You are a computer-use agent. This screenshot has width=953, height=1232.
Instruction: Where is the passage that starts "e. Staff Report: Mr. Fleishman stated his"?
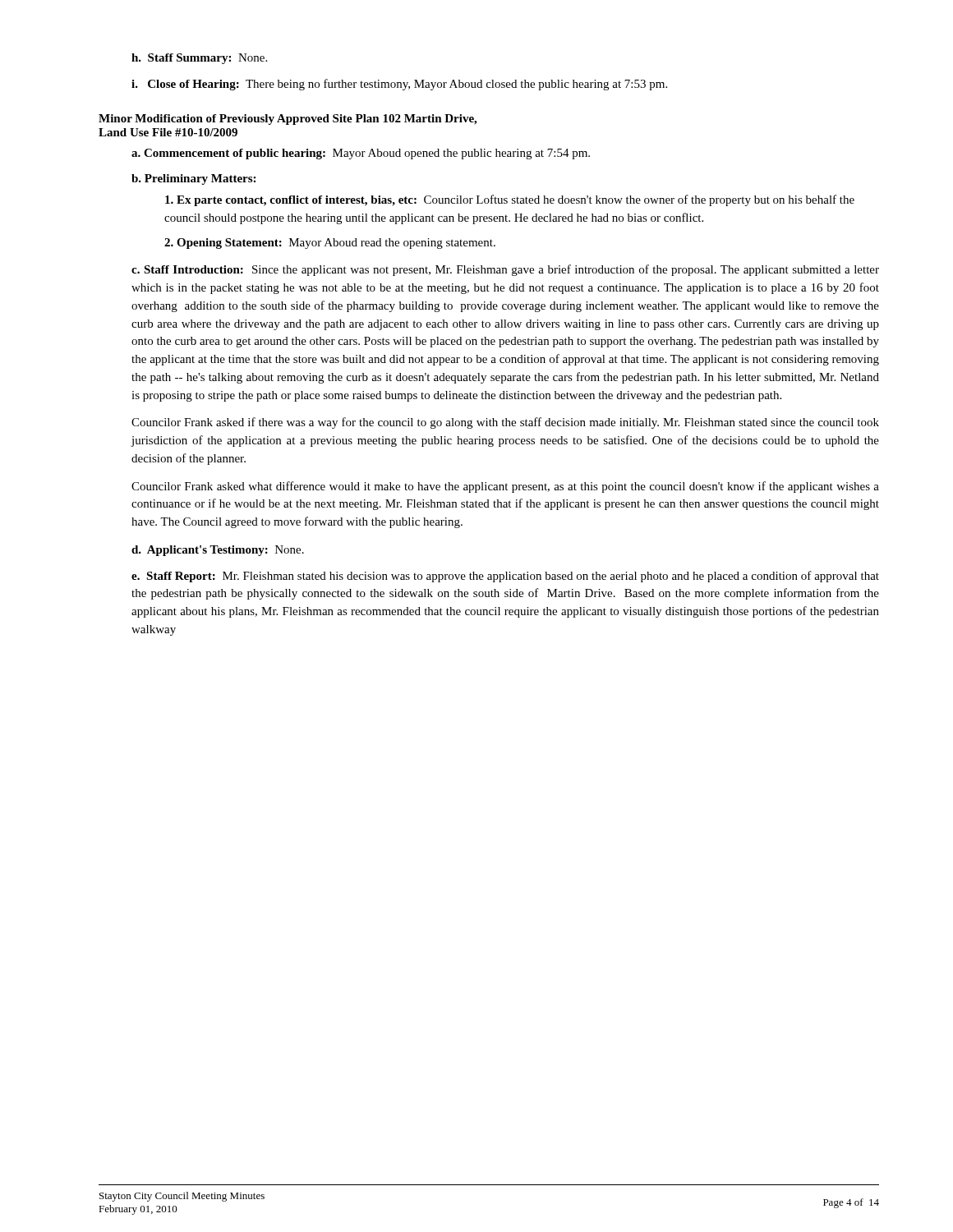pyautogui.click(x=505, y=602)
